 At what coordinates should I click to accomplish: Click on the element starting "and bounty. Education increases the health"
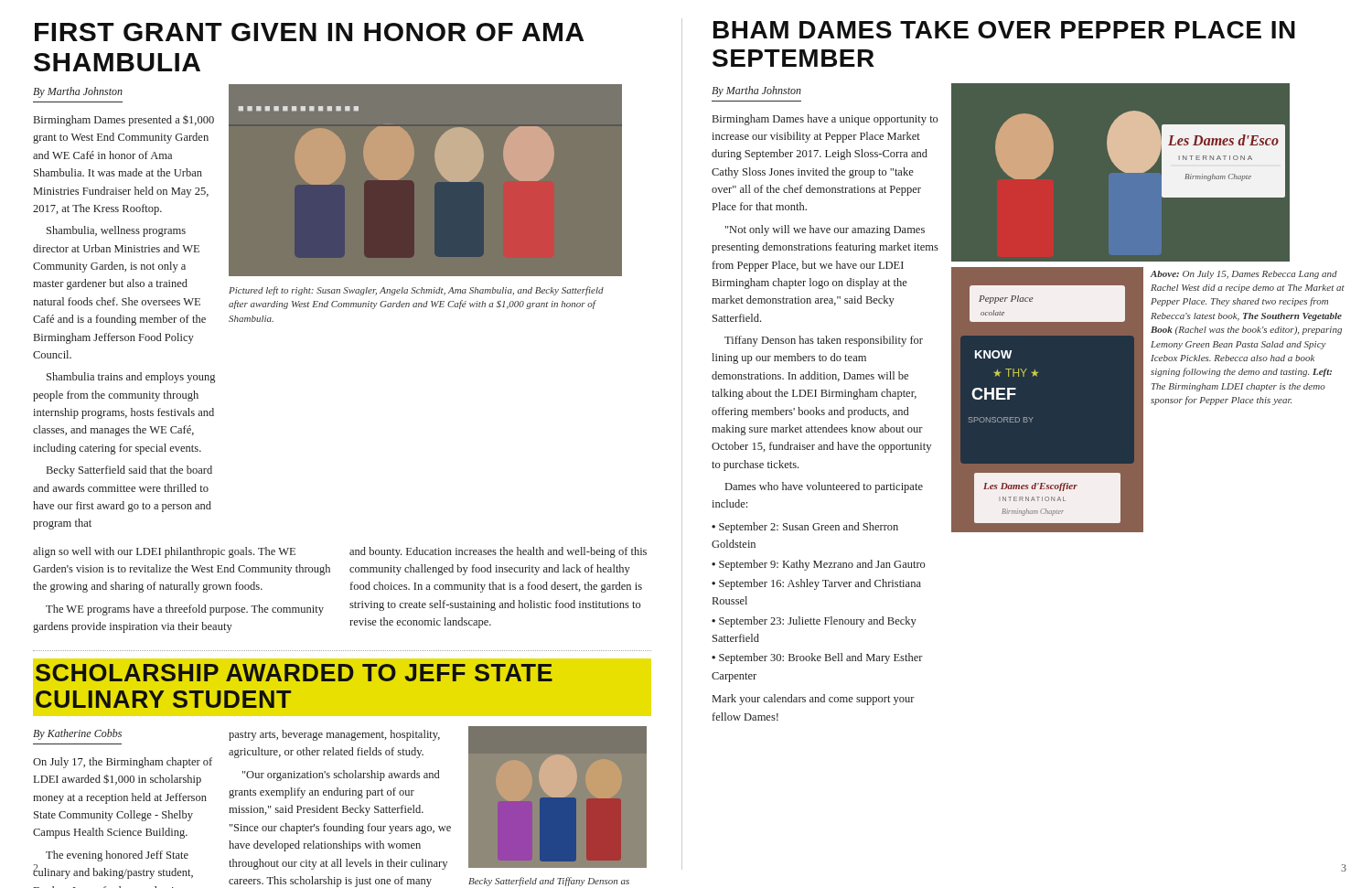tap(500, 587)
